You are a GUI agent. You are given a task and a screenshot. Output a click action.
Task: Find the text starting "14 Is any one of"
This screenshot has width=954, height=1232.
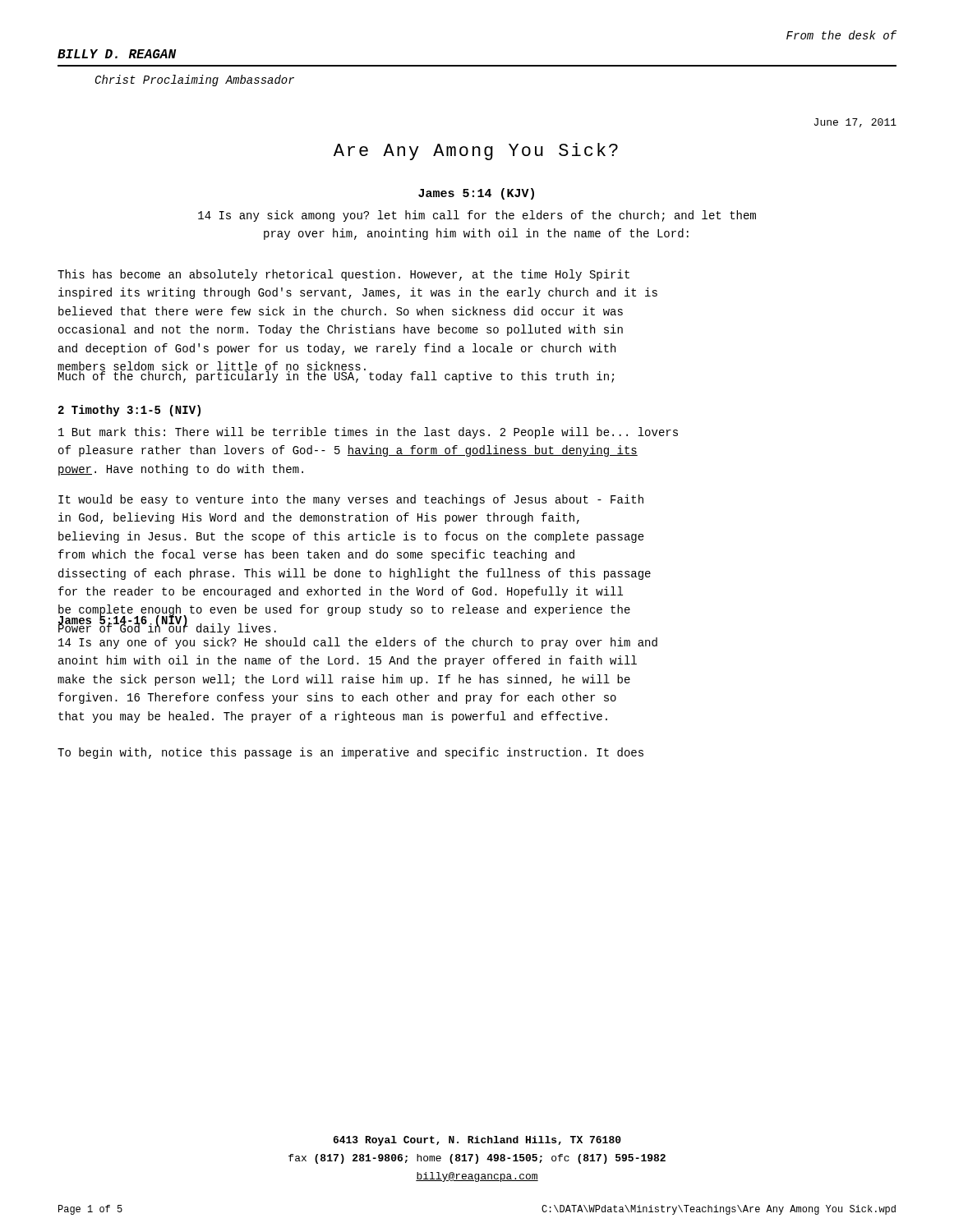click(x=358, y=680)
